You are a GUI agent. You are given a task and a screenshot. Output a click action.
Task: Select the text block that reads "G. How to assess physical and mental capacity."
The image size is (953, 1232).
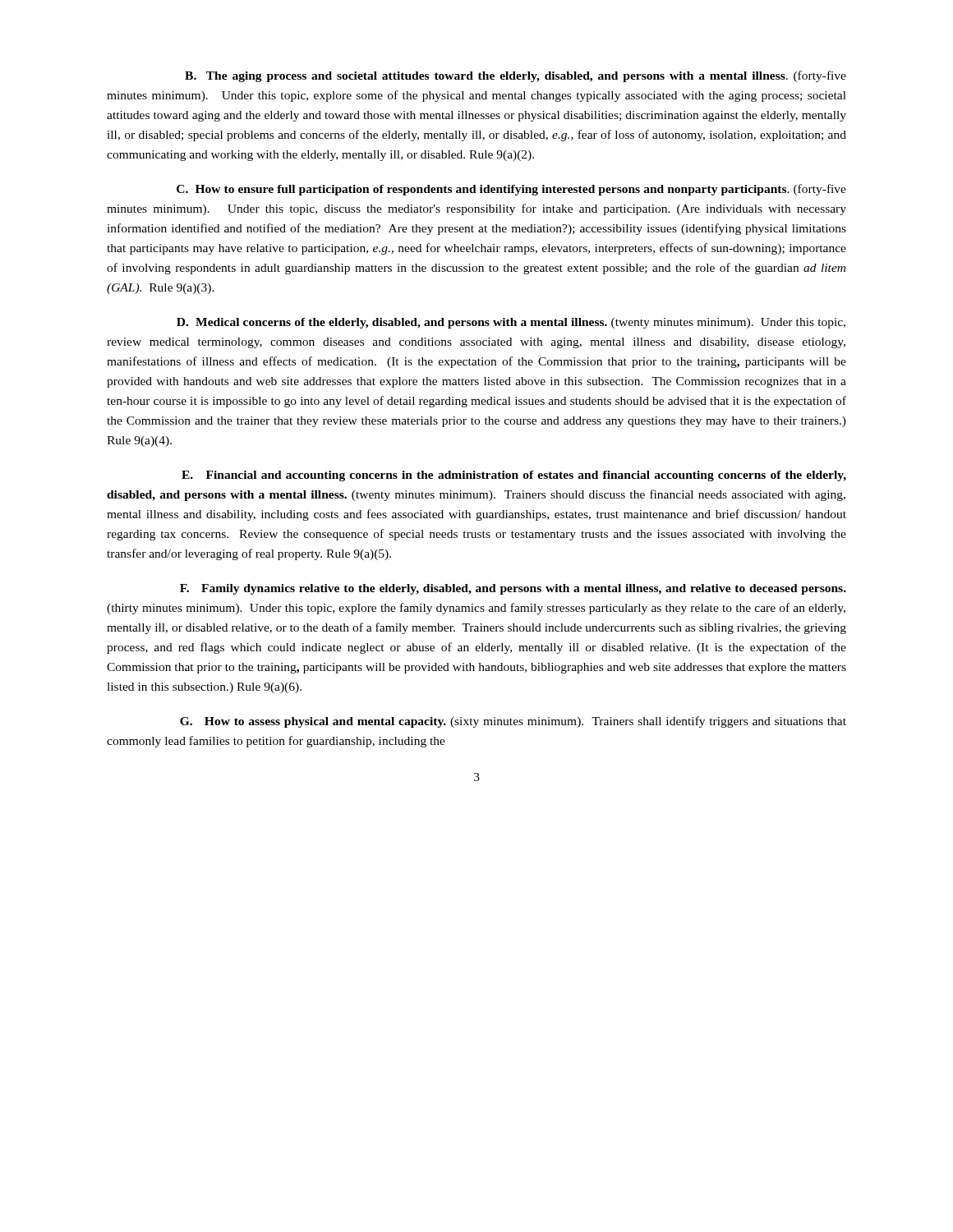(476, 731)
